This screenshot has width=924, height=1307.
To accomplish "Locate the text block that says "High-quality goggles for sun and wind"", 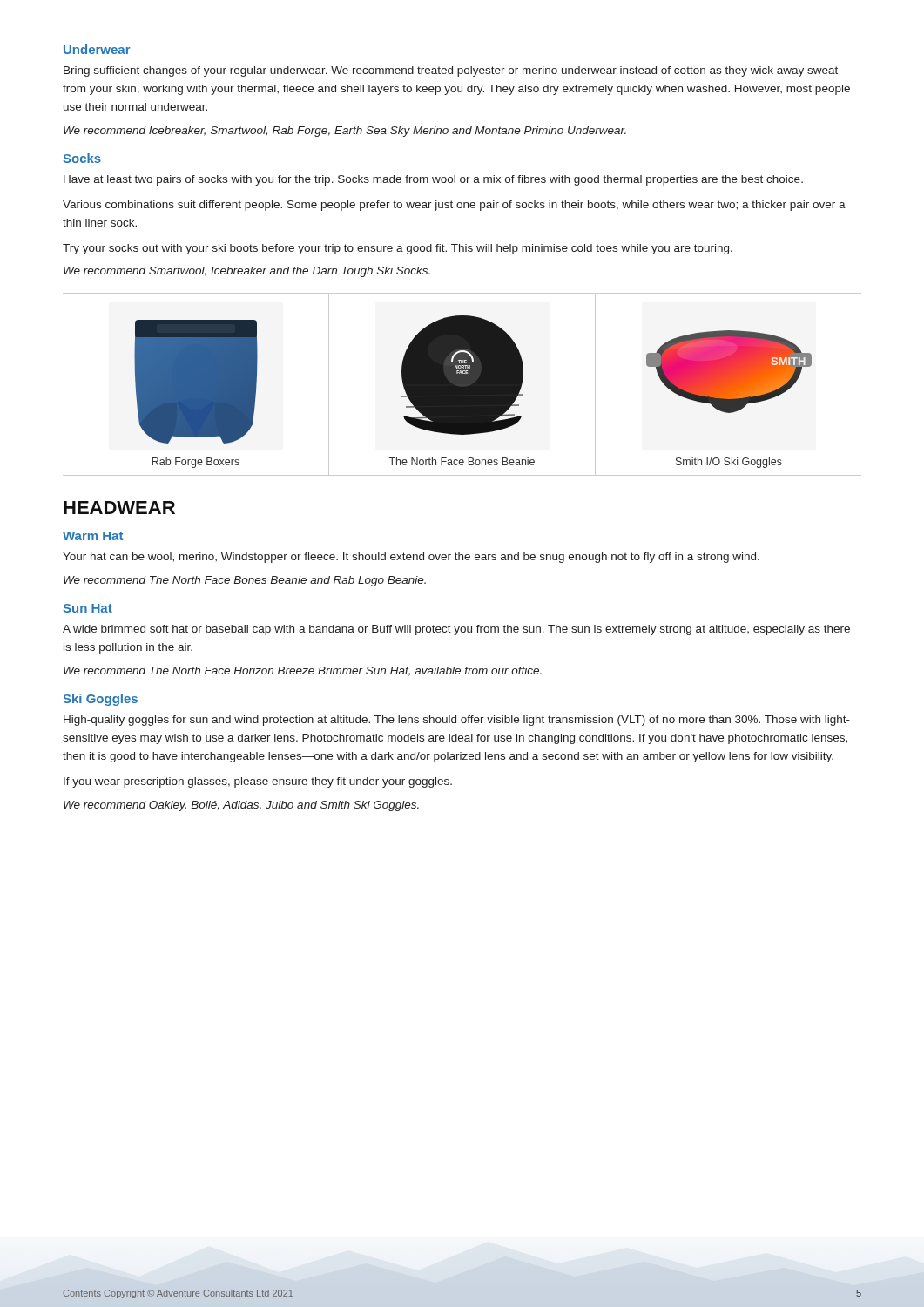I will pyautogui.click(x=456, y=738).
